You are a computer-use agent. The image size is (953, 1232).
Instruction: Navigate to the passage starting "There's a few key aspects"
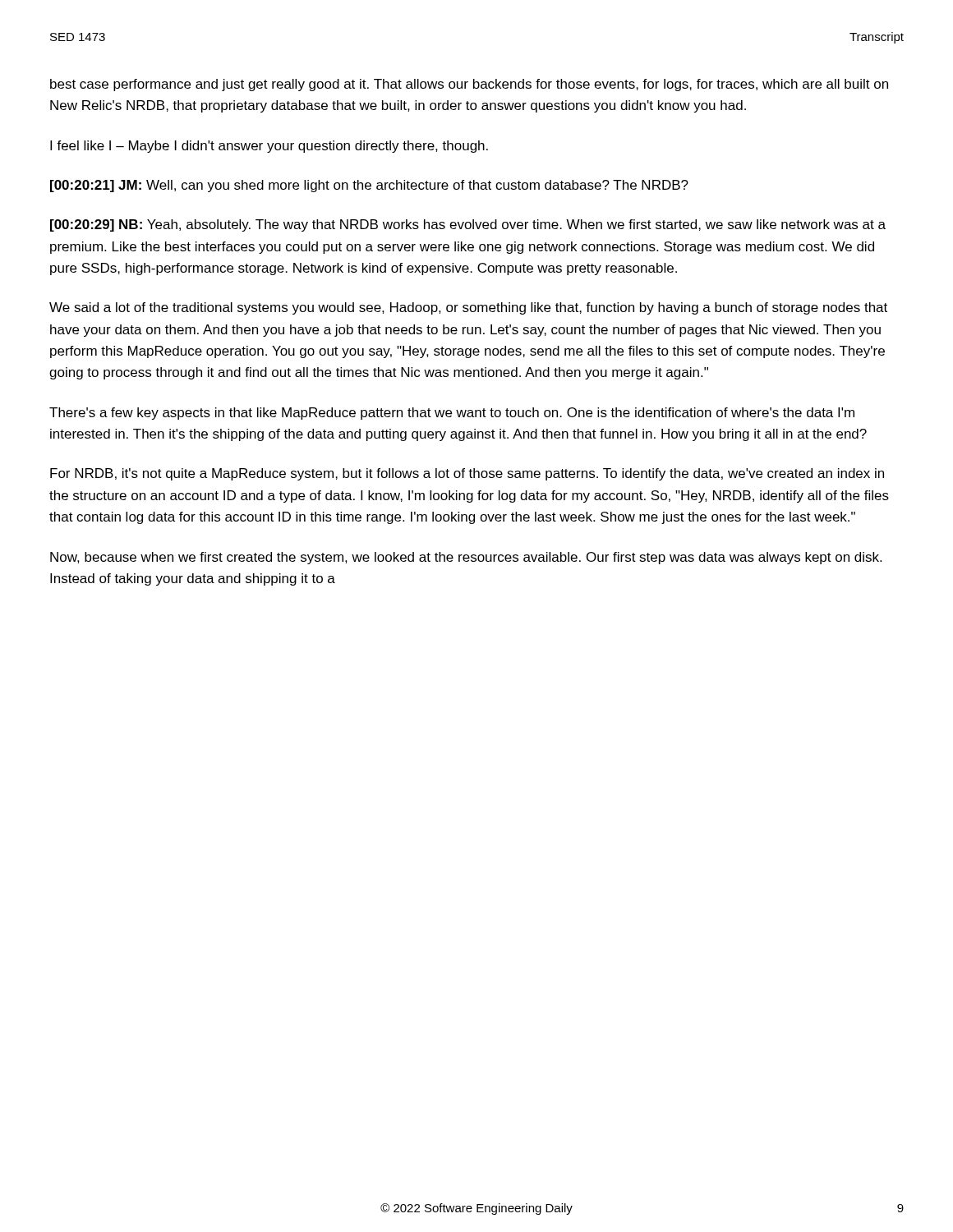[x=458, y=423]
